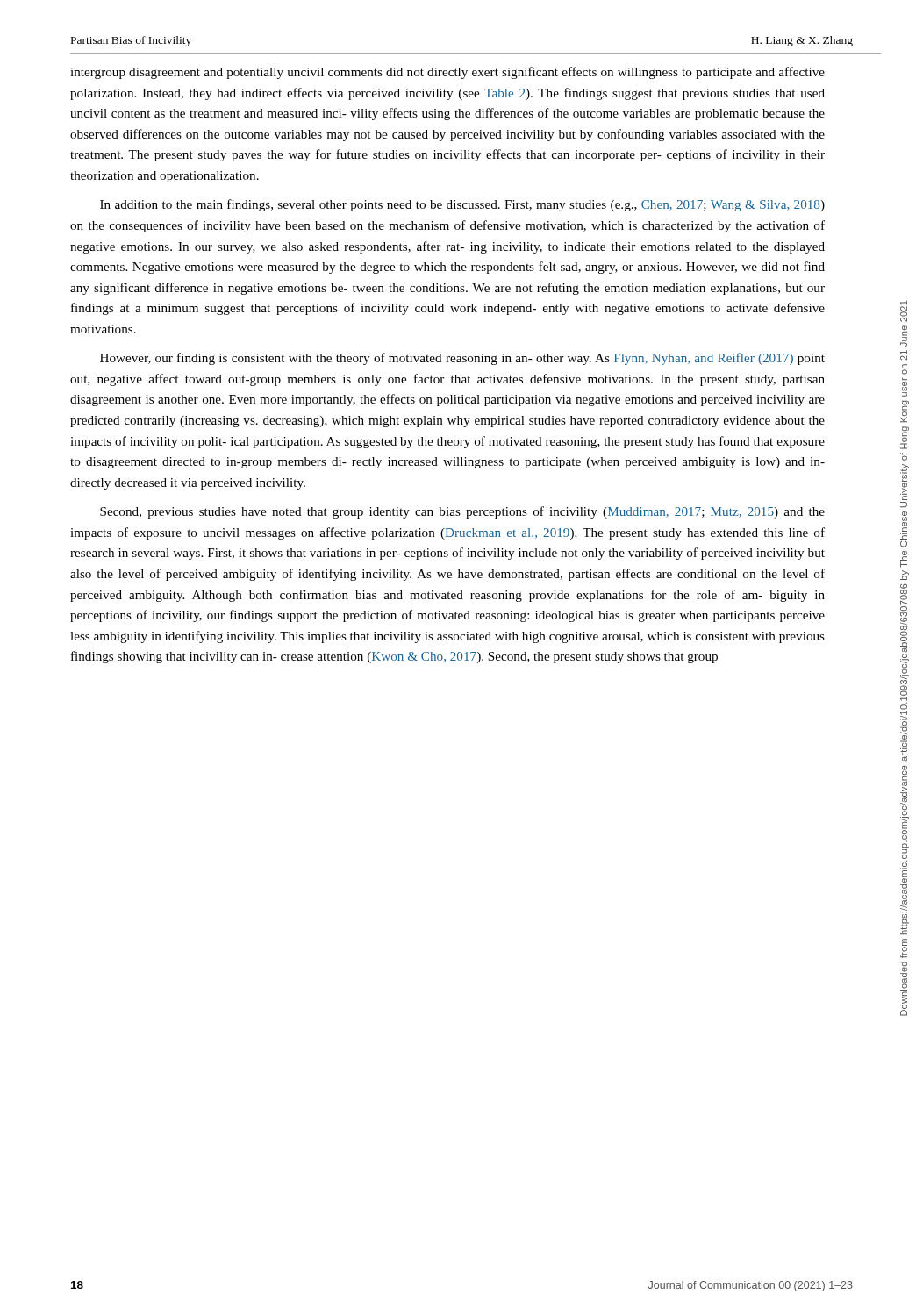Select the text block with the text "However, our finding is consistent with the"
Image resolution: width=923 pixels, height=1316 pixels.
pyautogui.click(x=447, y=420)
